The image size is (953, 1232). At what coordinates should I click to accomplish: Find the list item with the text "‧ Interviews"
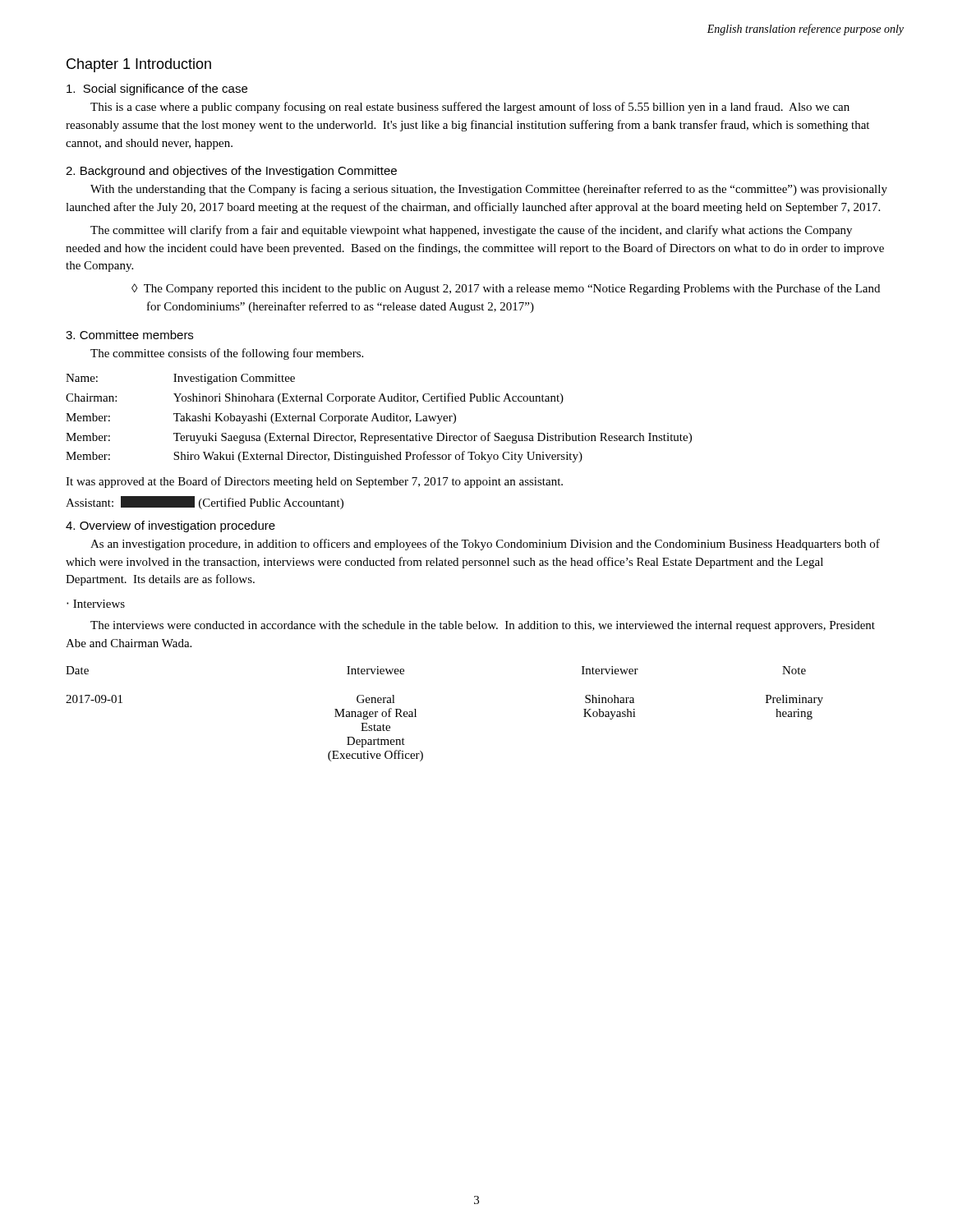pyautogui.click(x=95, y=604)
